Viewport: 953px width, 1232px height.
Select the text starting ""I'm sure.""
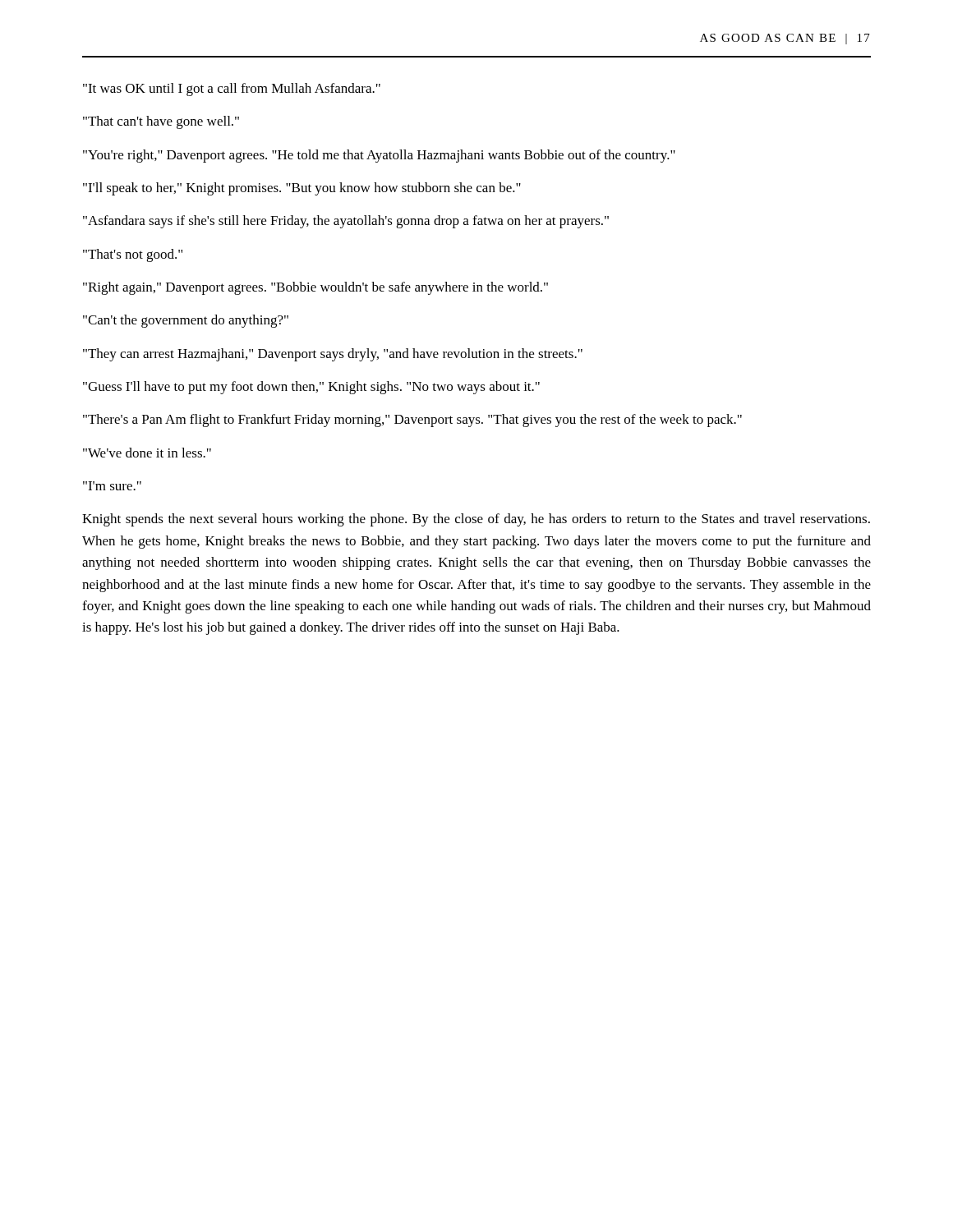tap(112, 486)
